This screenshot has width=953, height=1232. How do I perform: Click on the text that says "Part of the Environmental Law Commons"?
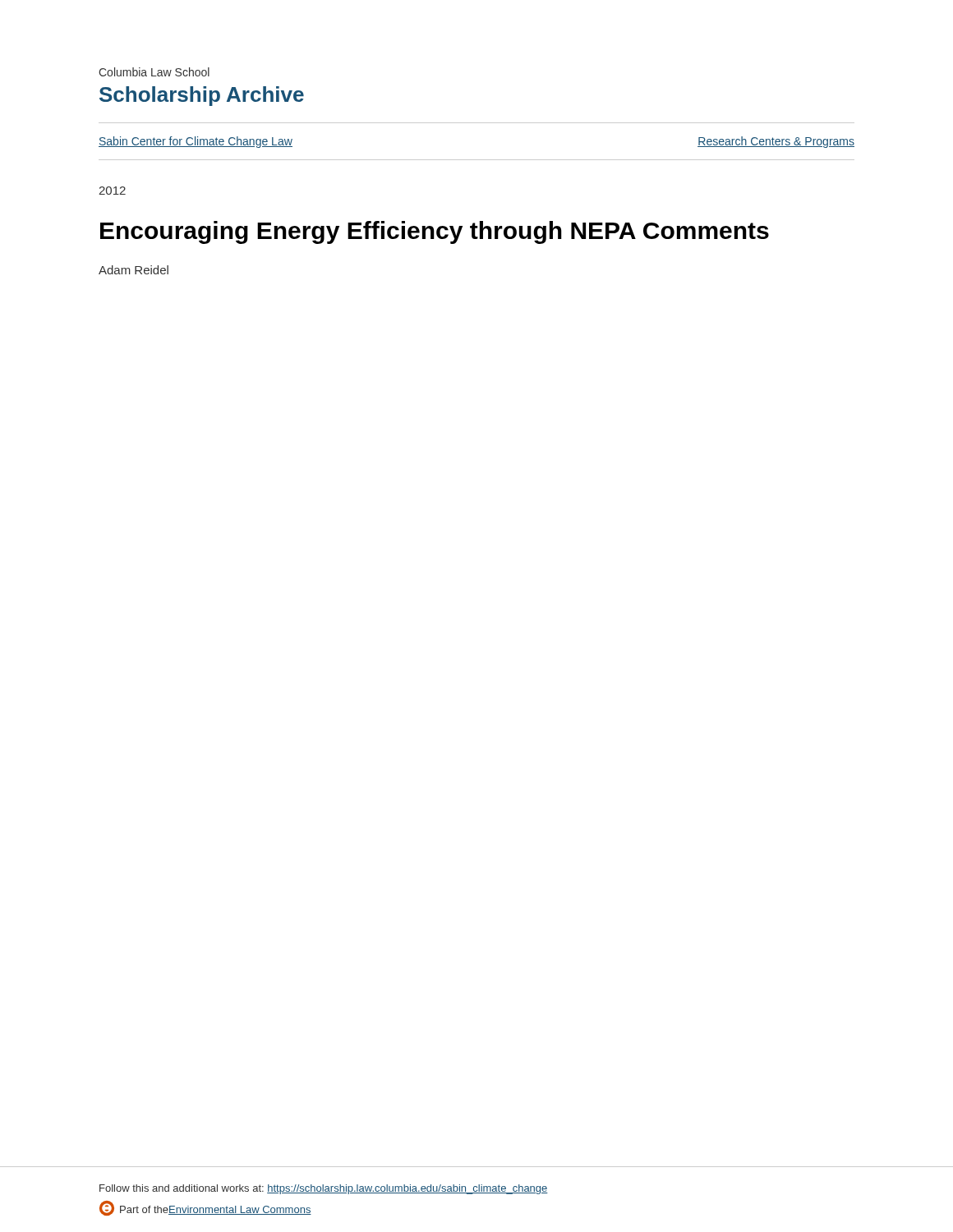click(x=205, y=1209)
